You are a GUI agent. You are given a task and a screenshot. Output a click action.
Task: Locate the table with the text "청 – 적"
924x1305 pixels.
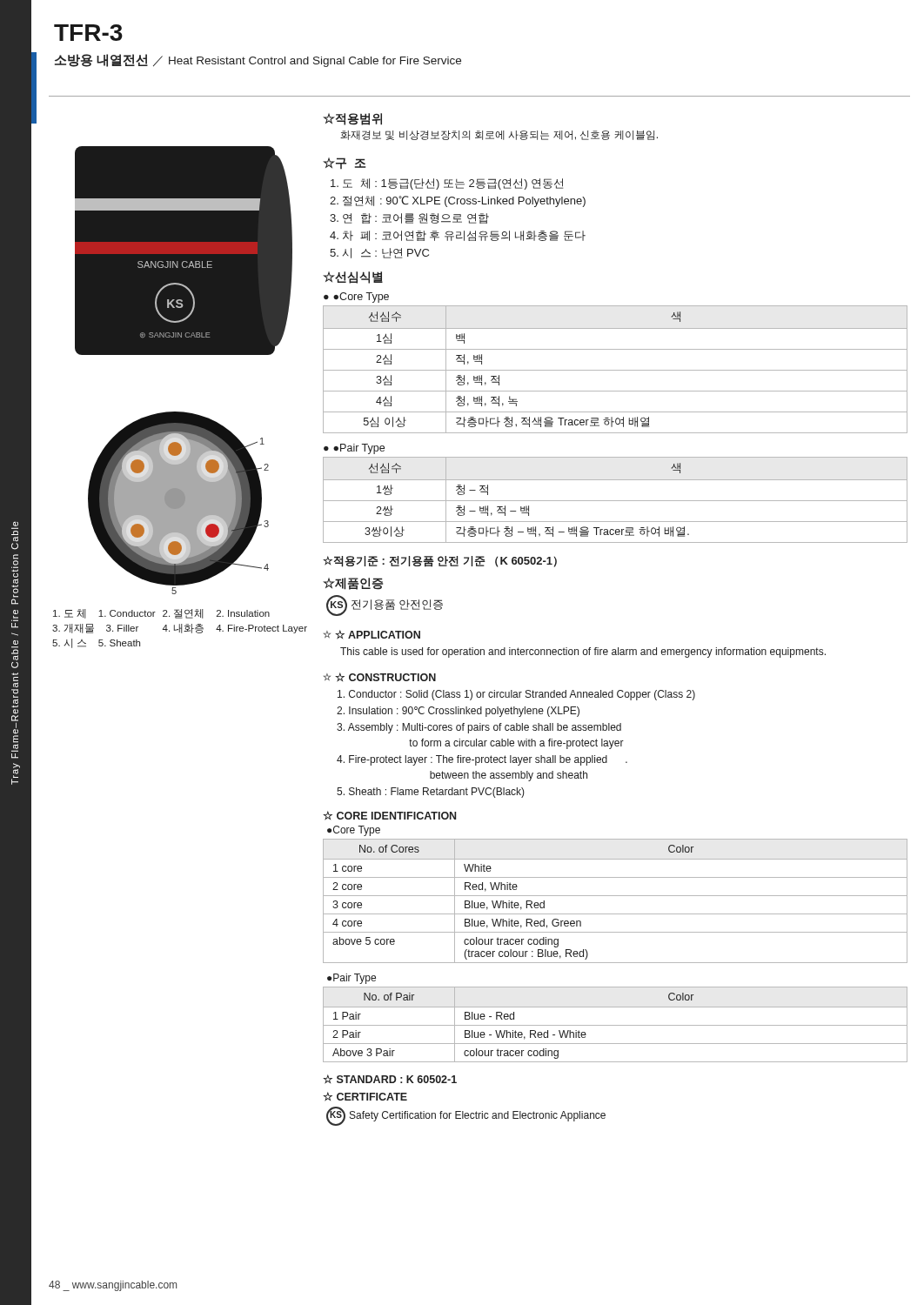coord(615,500)
